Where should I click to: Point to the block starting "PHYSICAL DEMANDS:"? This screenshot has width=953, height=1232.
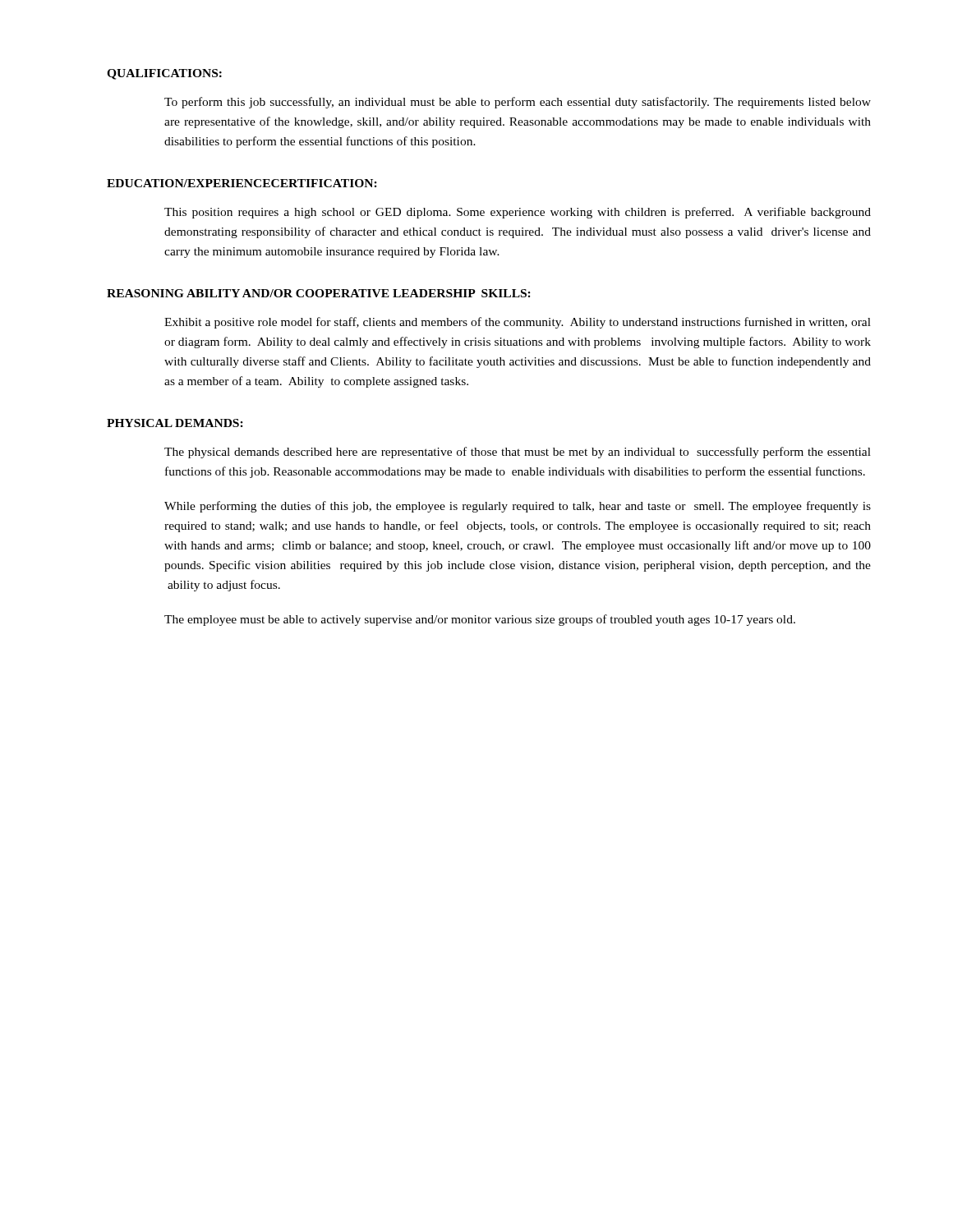click(175, 423)
